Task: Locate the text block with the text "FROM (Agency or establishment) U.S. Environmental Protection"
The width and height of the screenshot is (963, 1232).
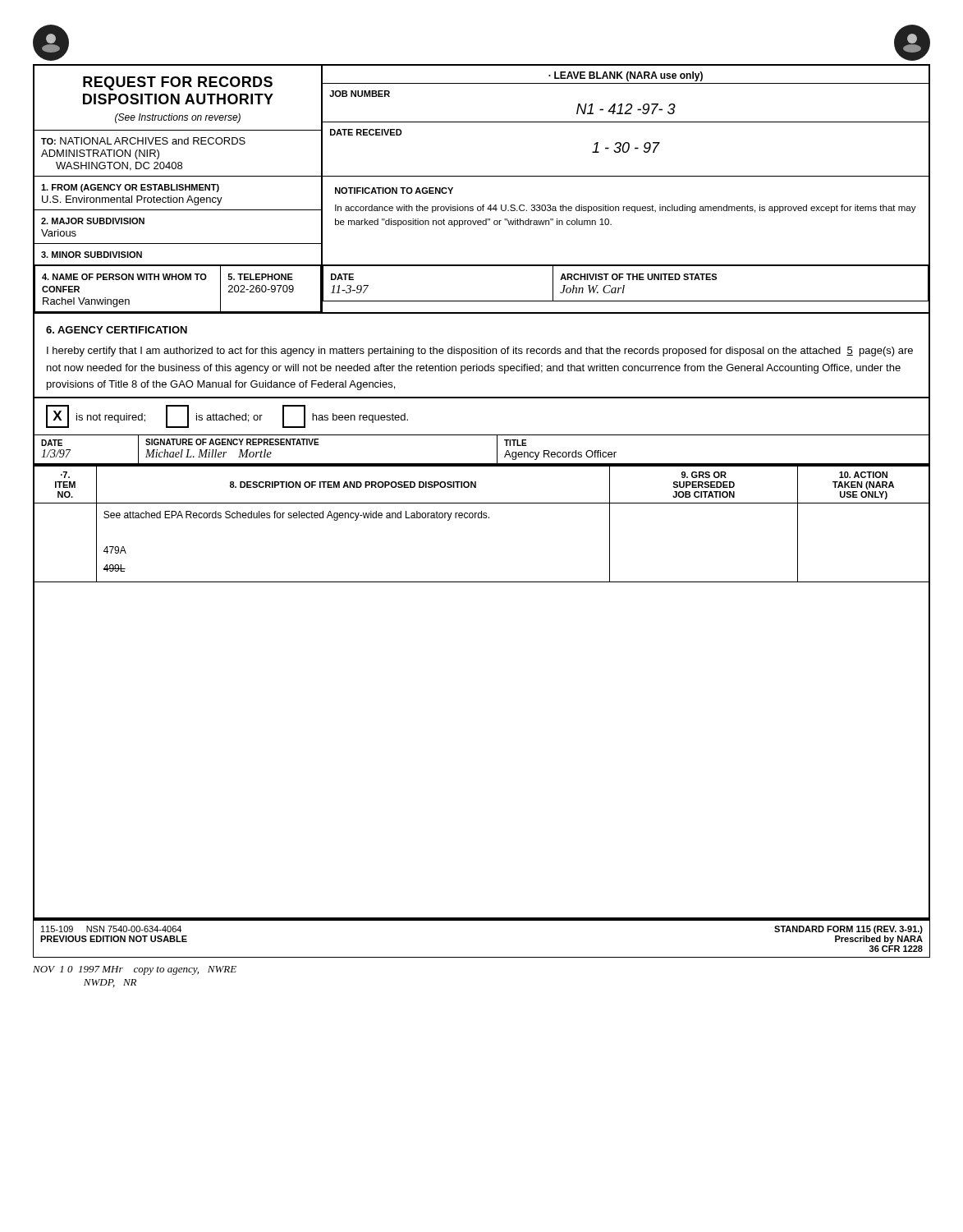Action: click(x=131, y=194)
